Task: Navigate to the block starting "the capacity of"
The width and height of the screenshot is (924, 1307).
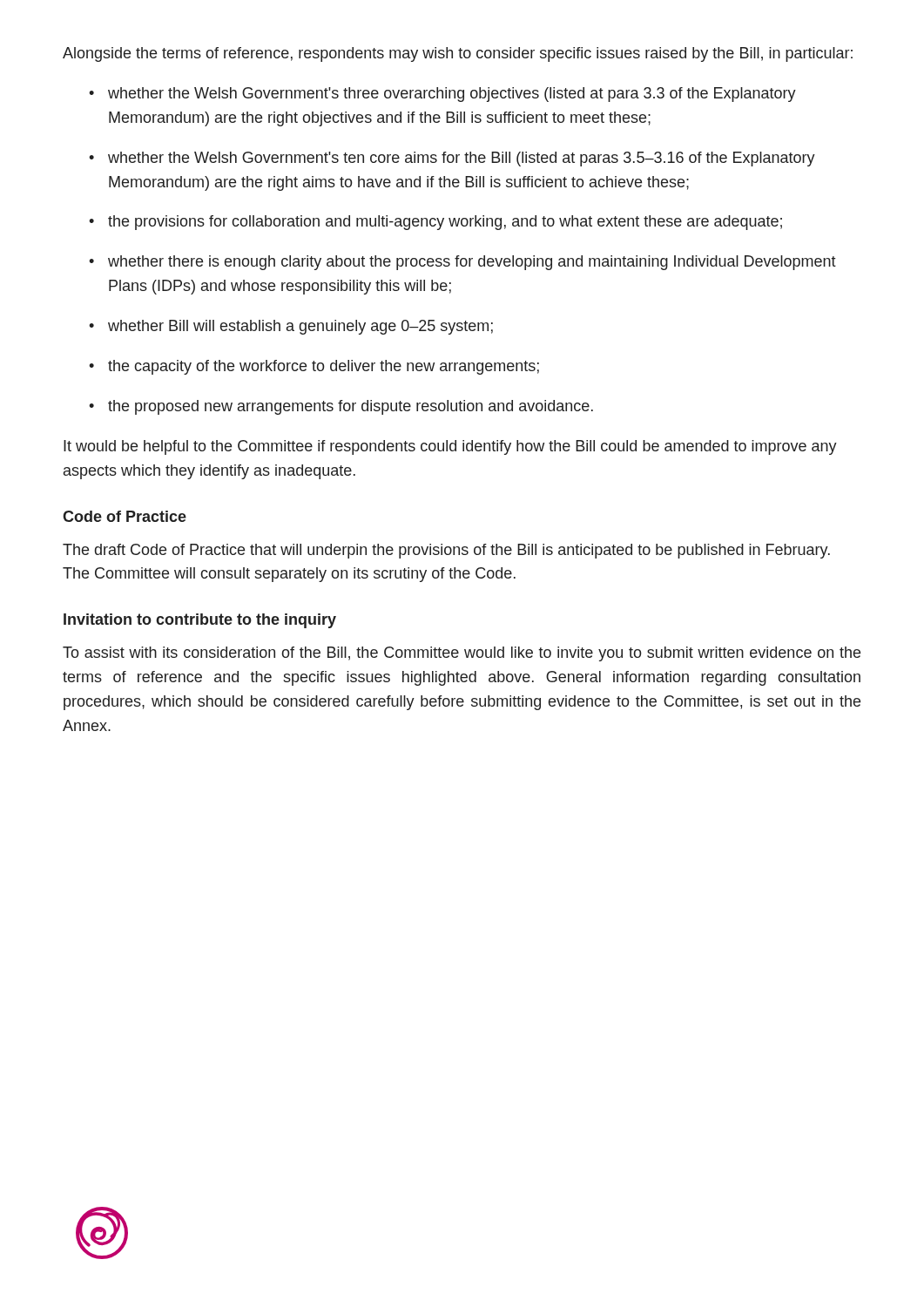Action: [324, 366]
